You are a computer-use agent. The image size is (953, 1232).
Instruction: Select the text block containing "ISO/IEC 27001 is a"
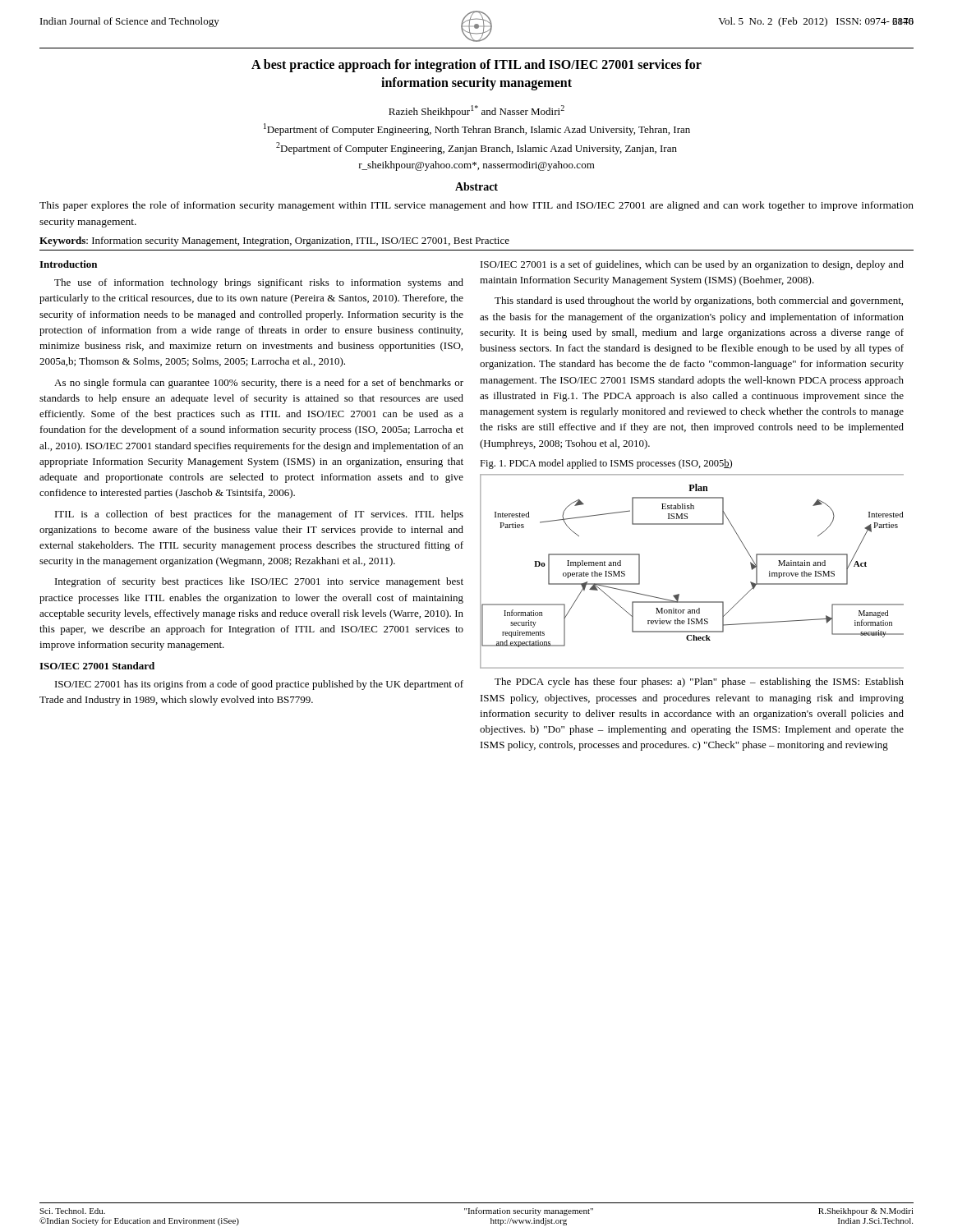click(x=692, y=354)
